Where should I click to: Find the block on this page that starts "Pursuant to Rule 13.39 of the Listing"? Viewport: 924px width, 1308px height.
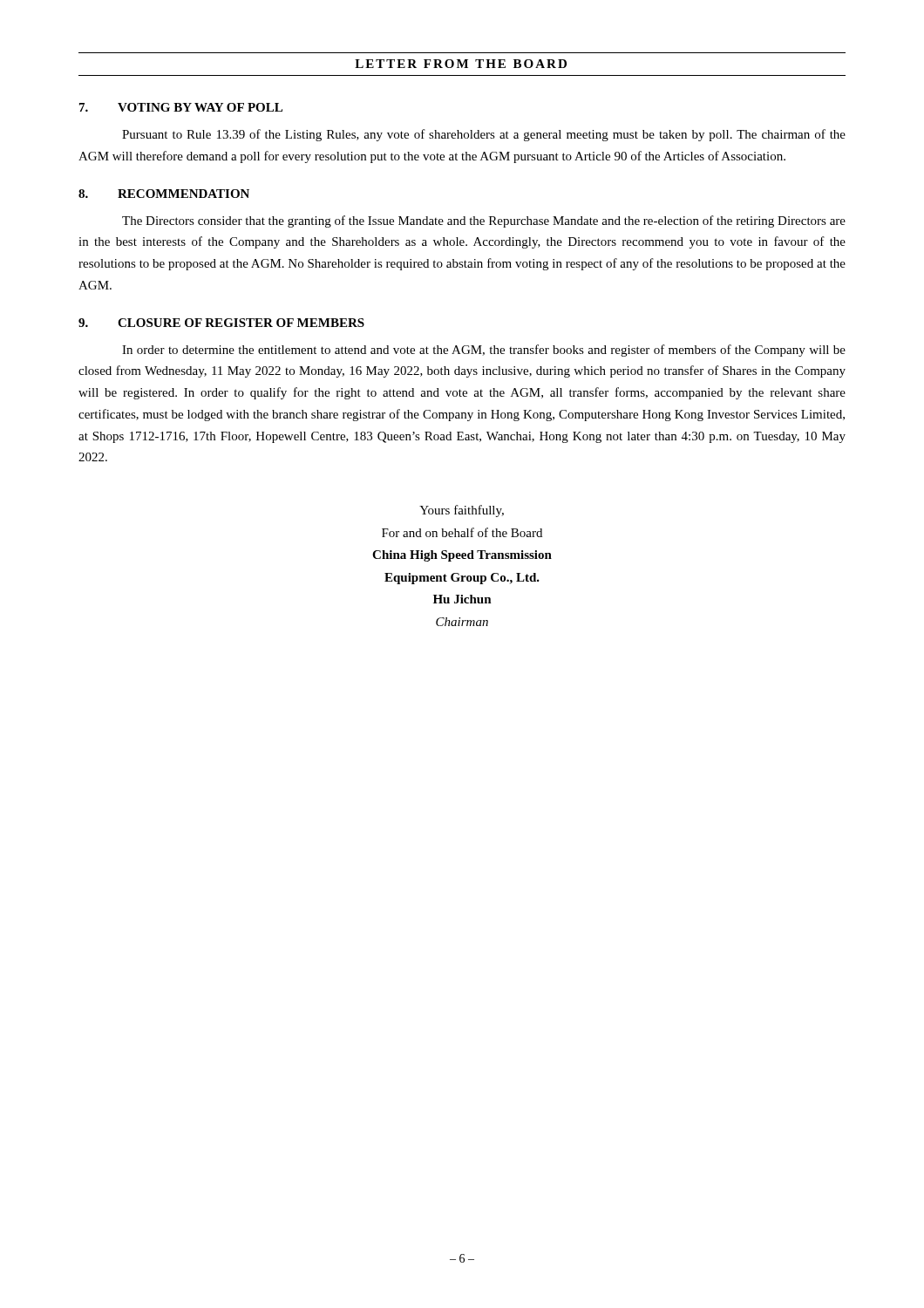tap(462, 145)
